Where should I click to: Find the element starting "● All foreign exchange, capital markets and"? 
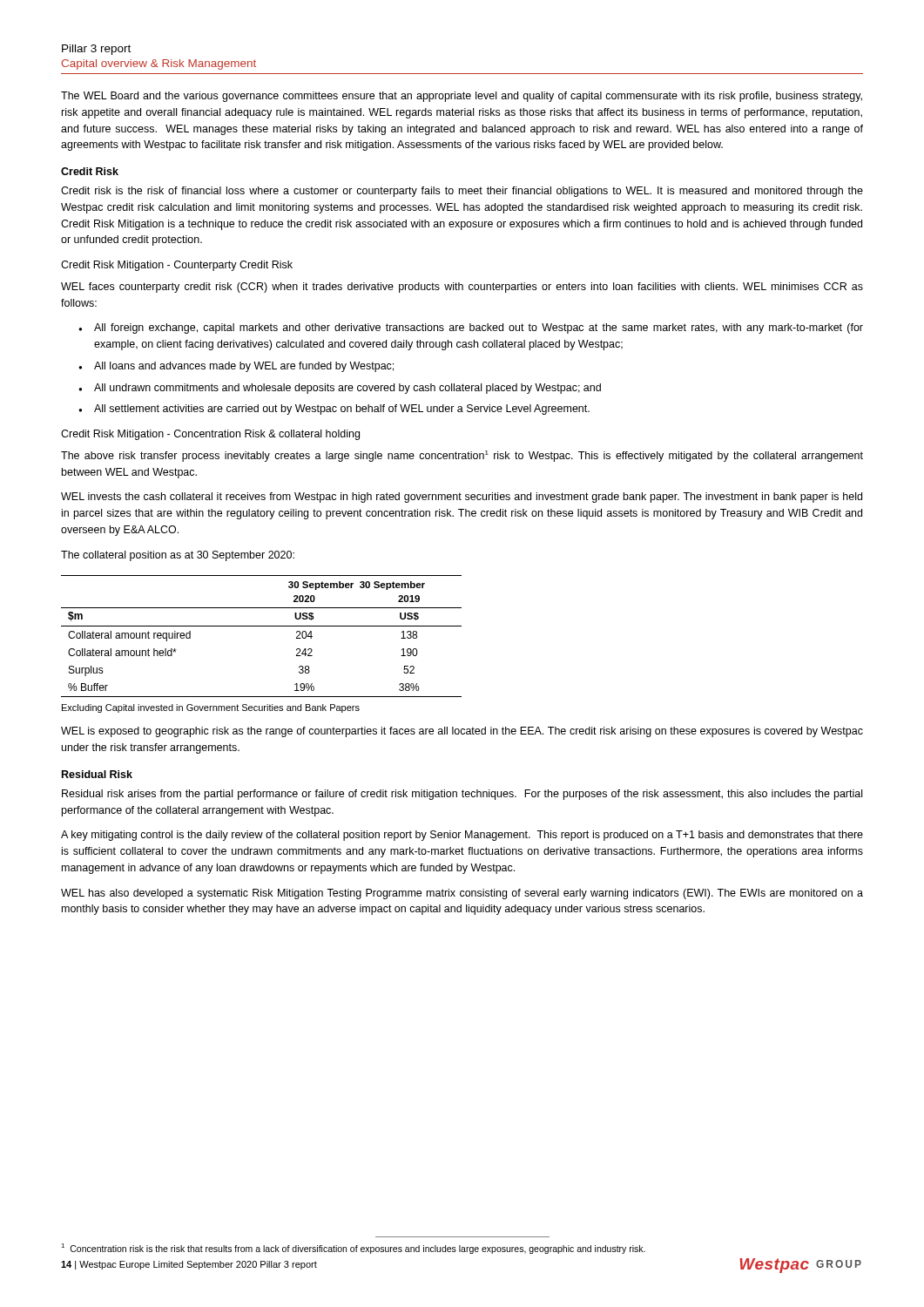tap(471, 336)
